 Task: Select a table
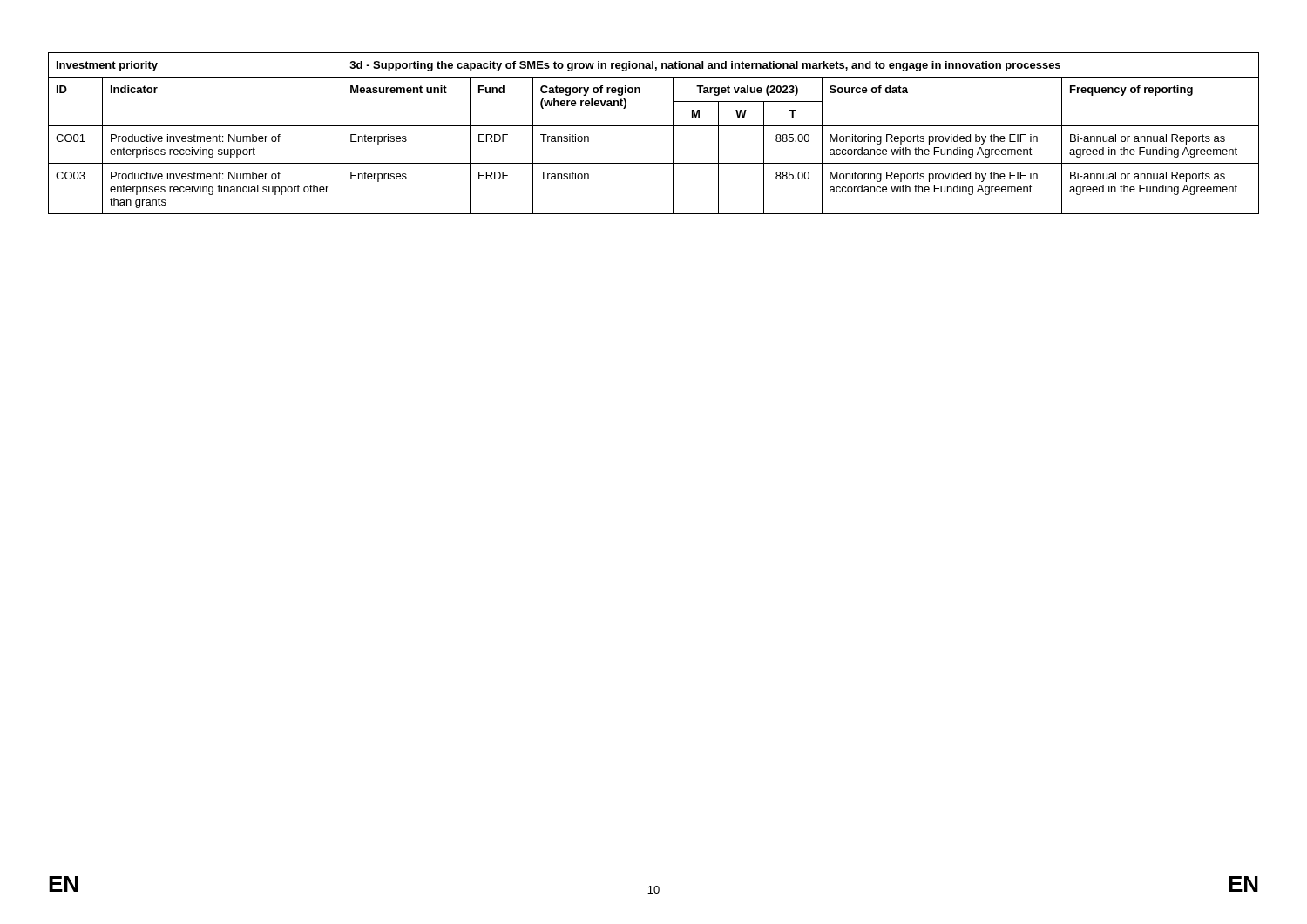tap(654, 133)
